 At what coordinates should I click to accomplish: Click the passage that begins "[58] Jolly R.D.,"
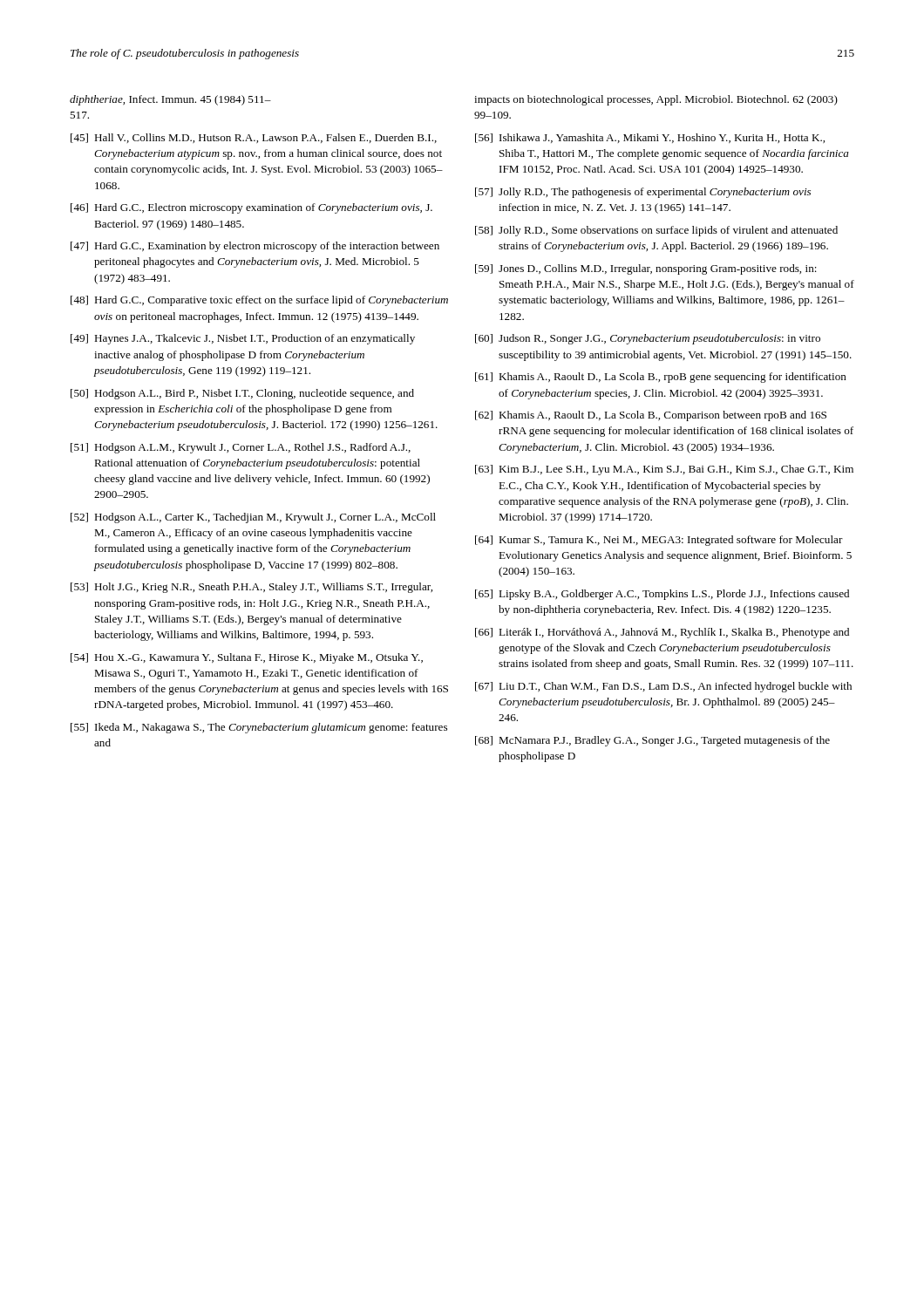(664, 238)
